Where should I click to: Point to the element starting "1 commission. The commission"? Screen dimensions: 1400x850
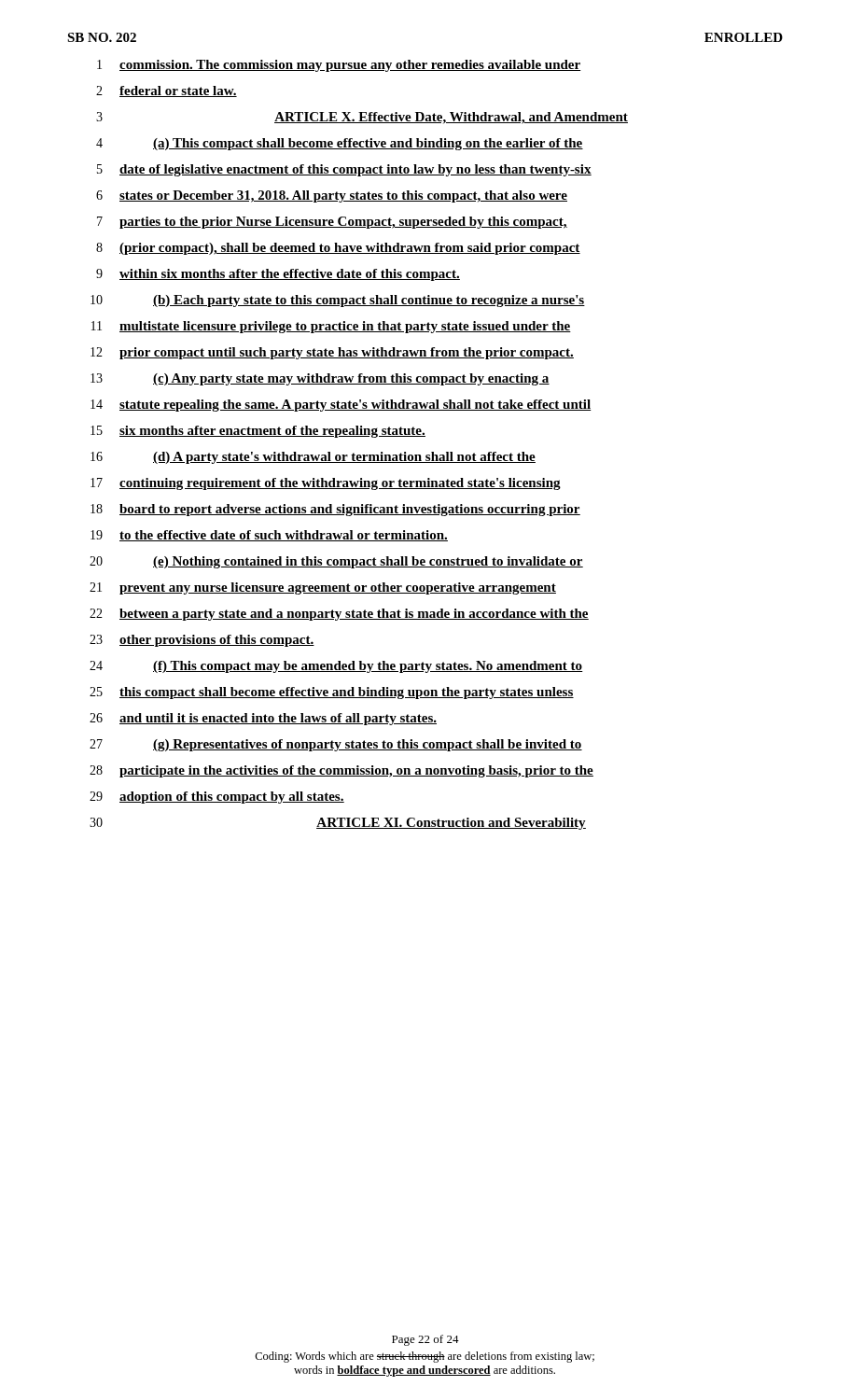click(425, 65)
